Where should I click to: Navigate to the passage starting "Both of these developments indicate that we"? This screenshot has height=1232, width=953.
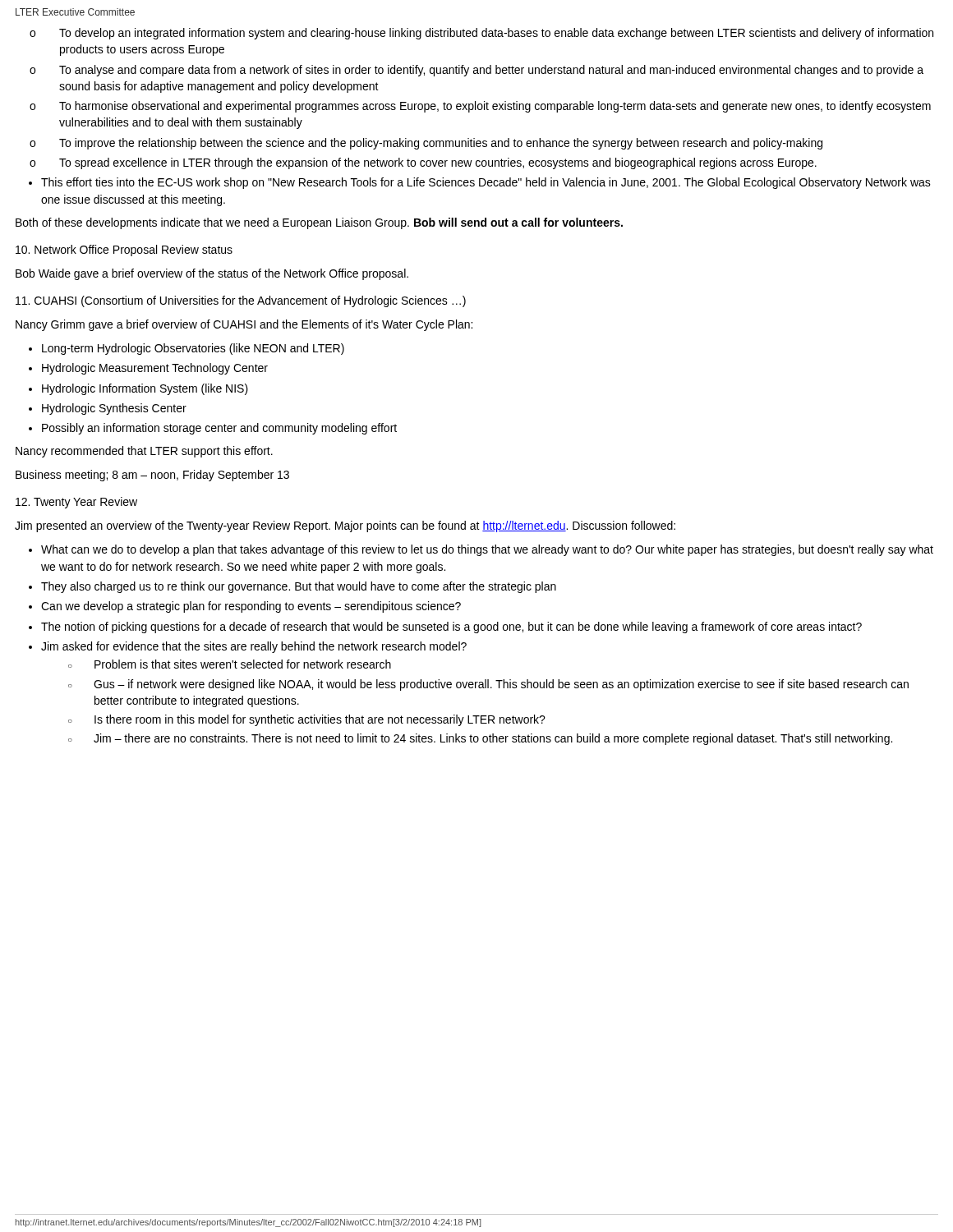(319, 223)
